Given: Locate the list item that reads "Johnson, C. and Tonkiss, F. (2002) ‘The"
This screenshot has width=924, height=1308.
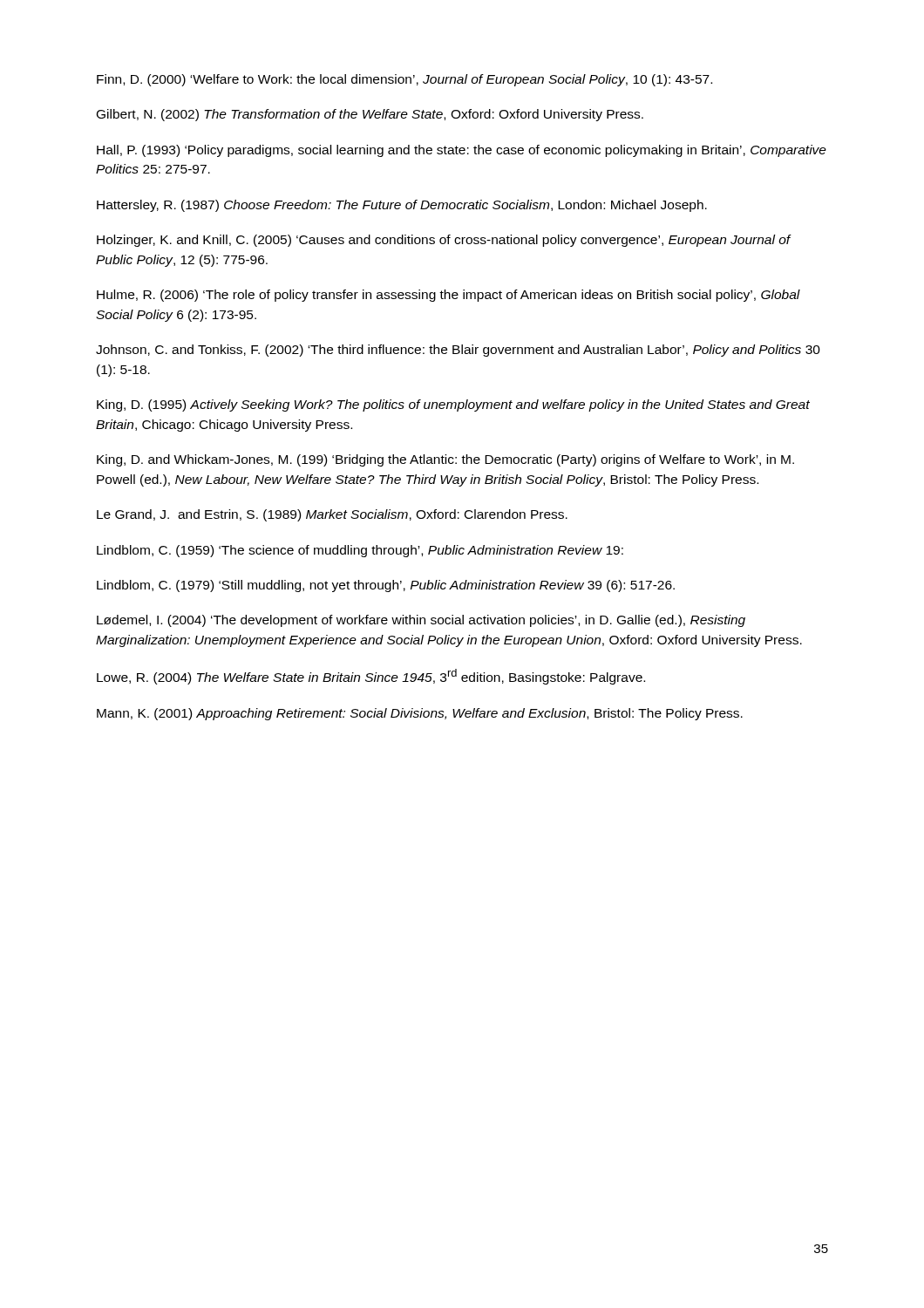Looking at the screenshot, I should pyautogui.click(x=458, y=359).
